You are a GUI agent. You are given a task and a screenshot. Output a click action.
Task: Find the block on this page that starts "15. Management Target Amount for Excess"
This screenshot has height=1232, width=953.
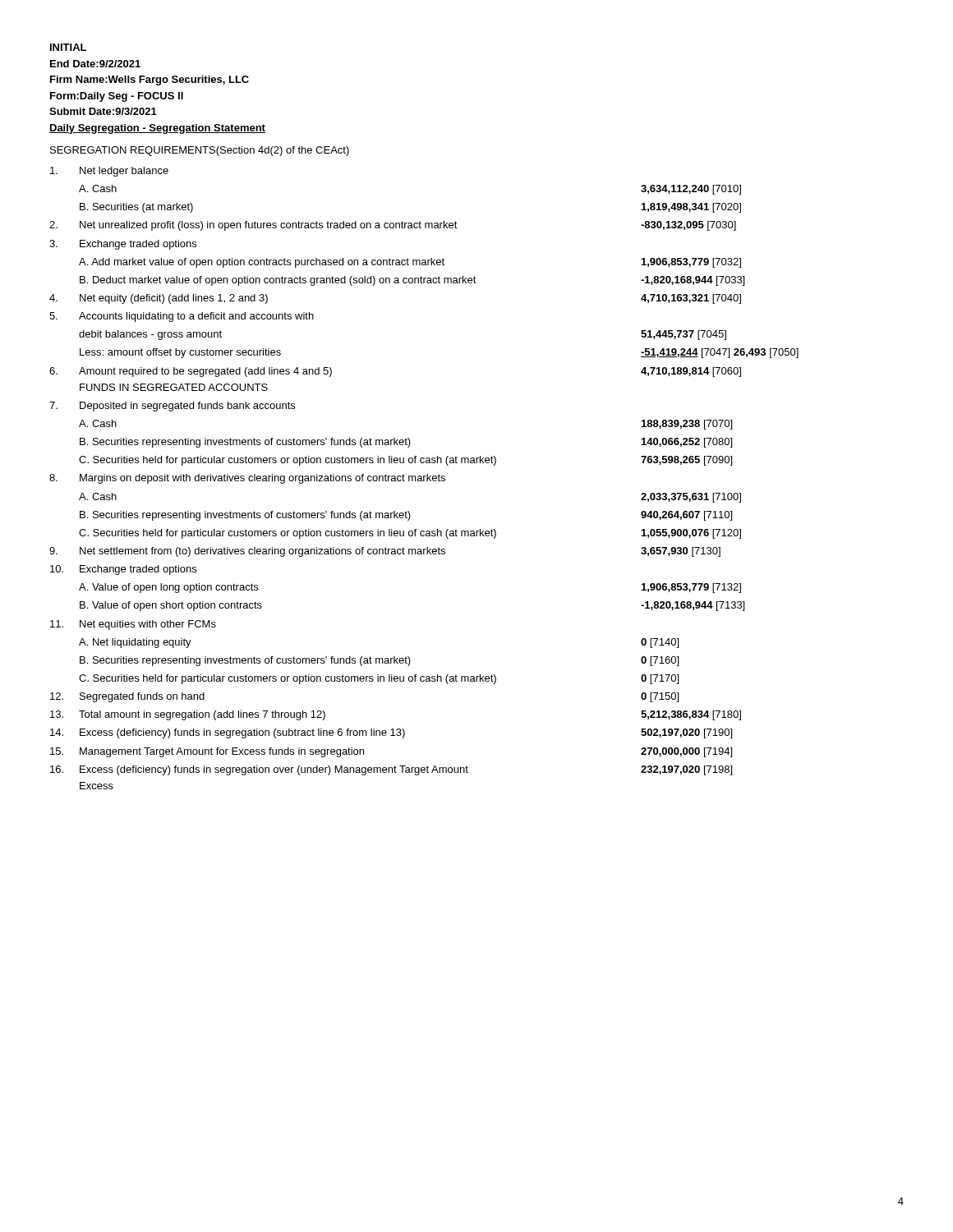point(220,752)
